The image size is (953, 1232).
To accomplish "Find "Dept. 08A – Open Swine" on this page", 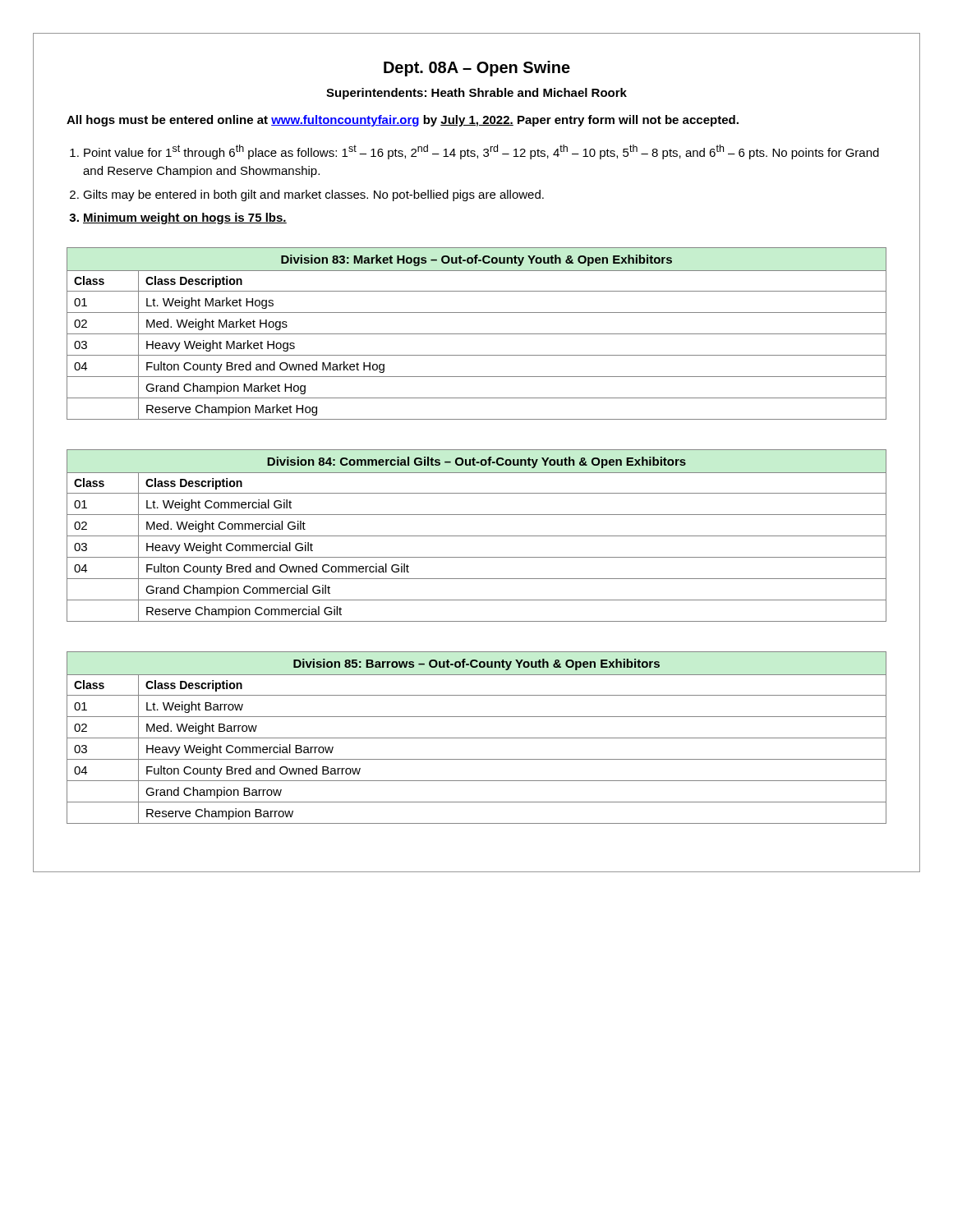I will tap(476, 67).
